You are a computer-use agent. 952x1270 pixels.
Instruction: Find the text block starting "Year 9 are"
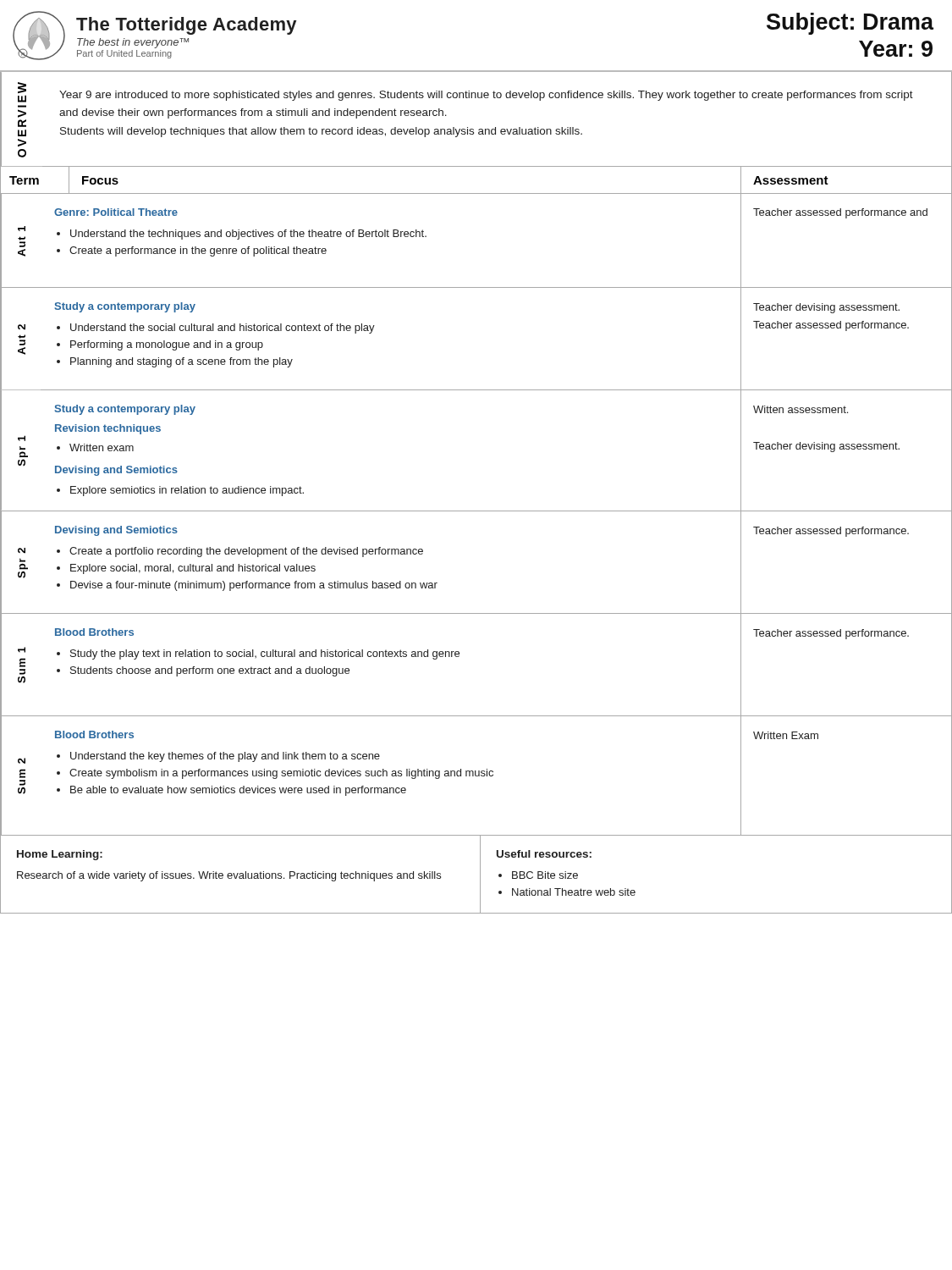486,96
